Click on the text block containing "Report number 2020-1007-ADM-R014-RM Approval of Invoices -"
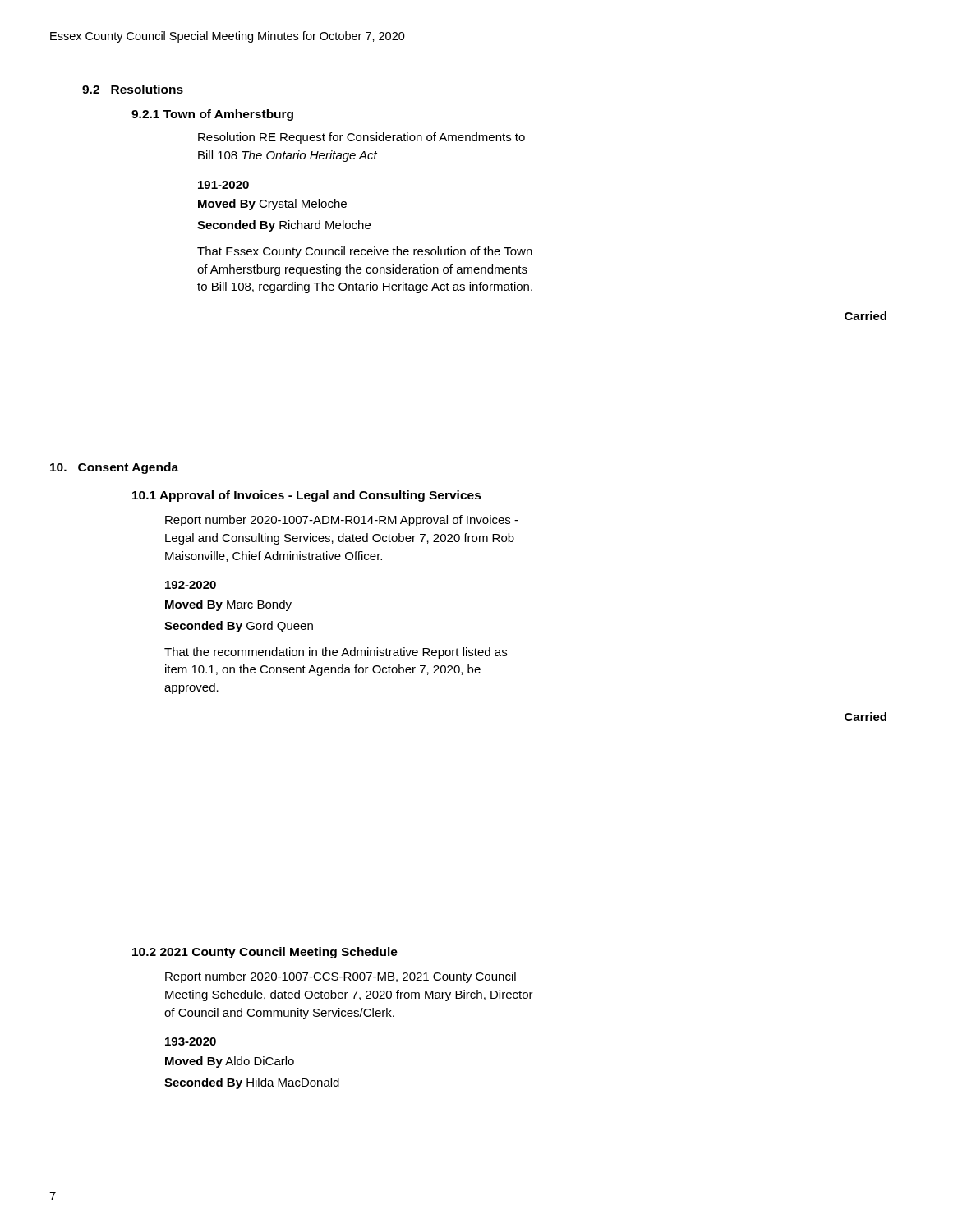This screenshot has width=953, height=1232. coord(342,521)
